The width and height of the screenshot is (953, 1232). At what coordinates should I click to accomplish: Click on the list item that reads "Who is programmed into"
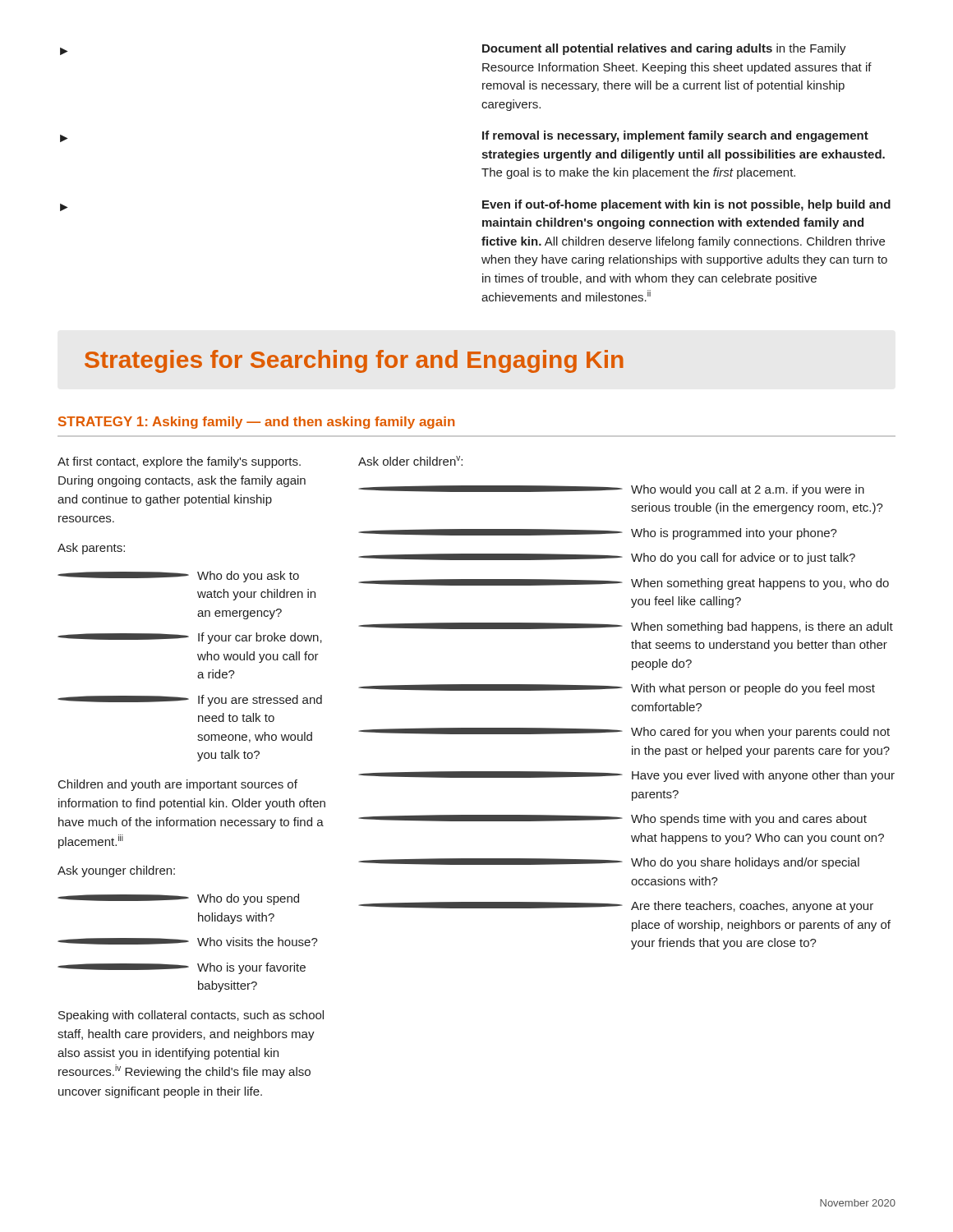tap(627, 533)
